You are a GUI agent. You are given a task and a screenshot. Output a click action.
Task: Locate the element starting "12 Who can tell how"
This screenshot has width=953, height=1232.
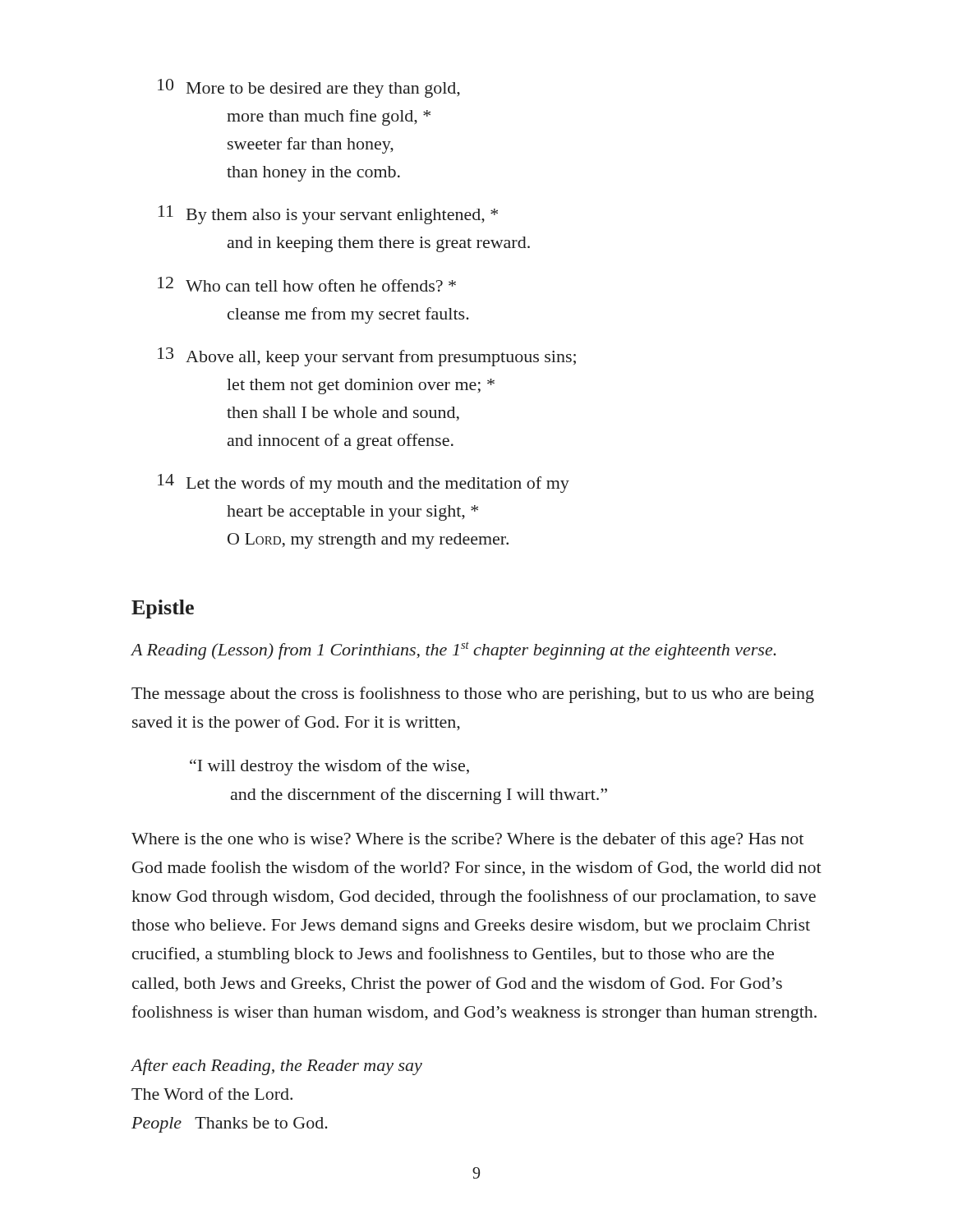click(x=307, y=284)
